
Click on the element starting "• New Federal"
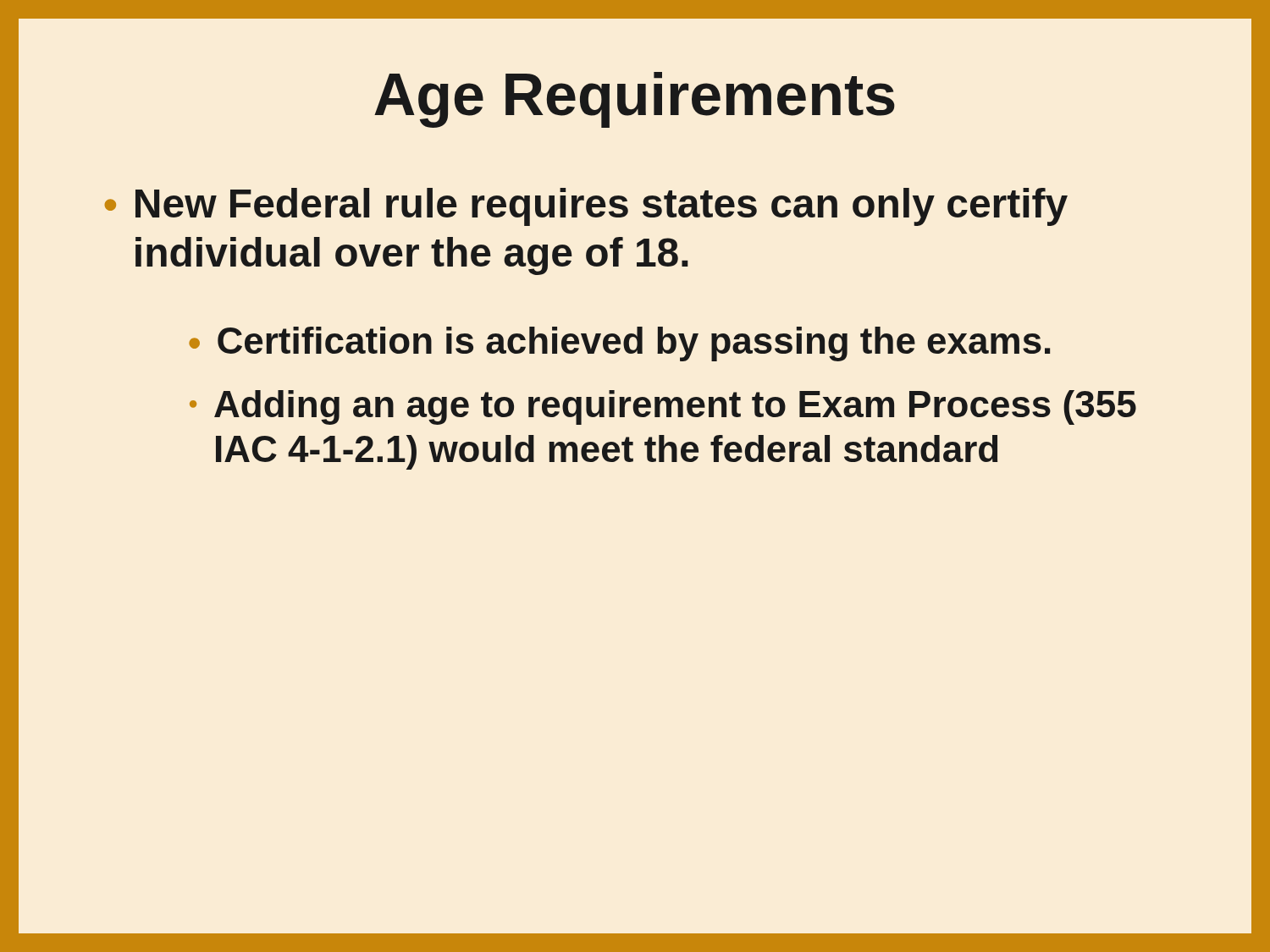pos(643,228)
